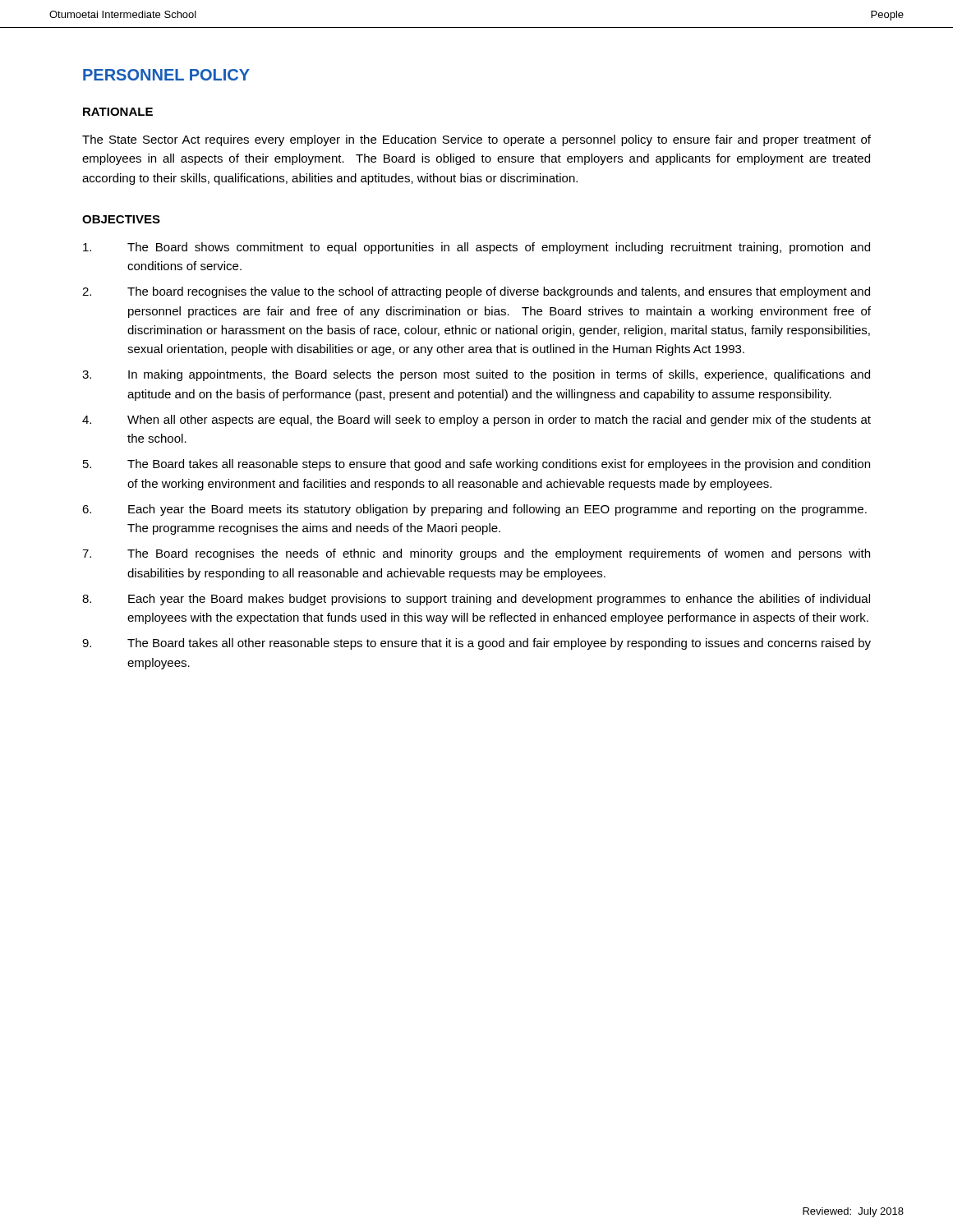Find the list item that reads "4. When all other"

click(x=476, y=429)
